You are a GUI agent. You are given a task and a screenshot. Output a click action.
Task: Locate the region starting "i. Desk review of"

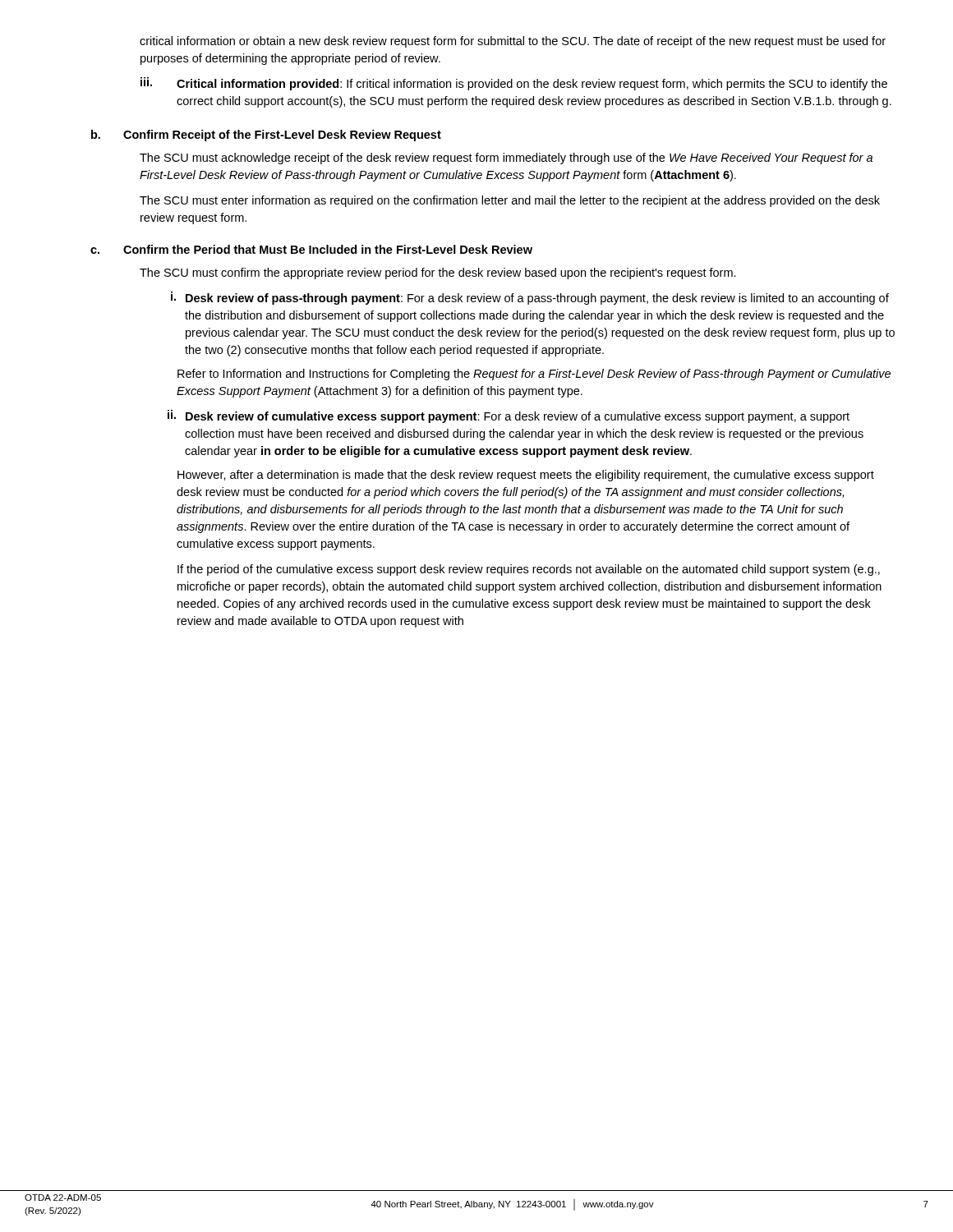click(518, 325)
